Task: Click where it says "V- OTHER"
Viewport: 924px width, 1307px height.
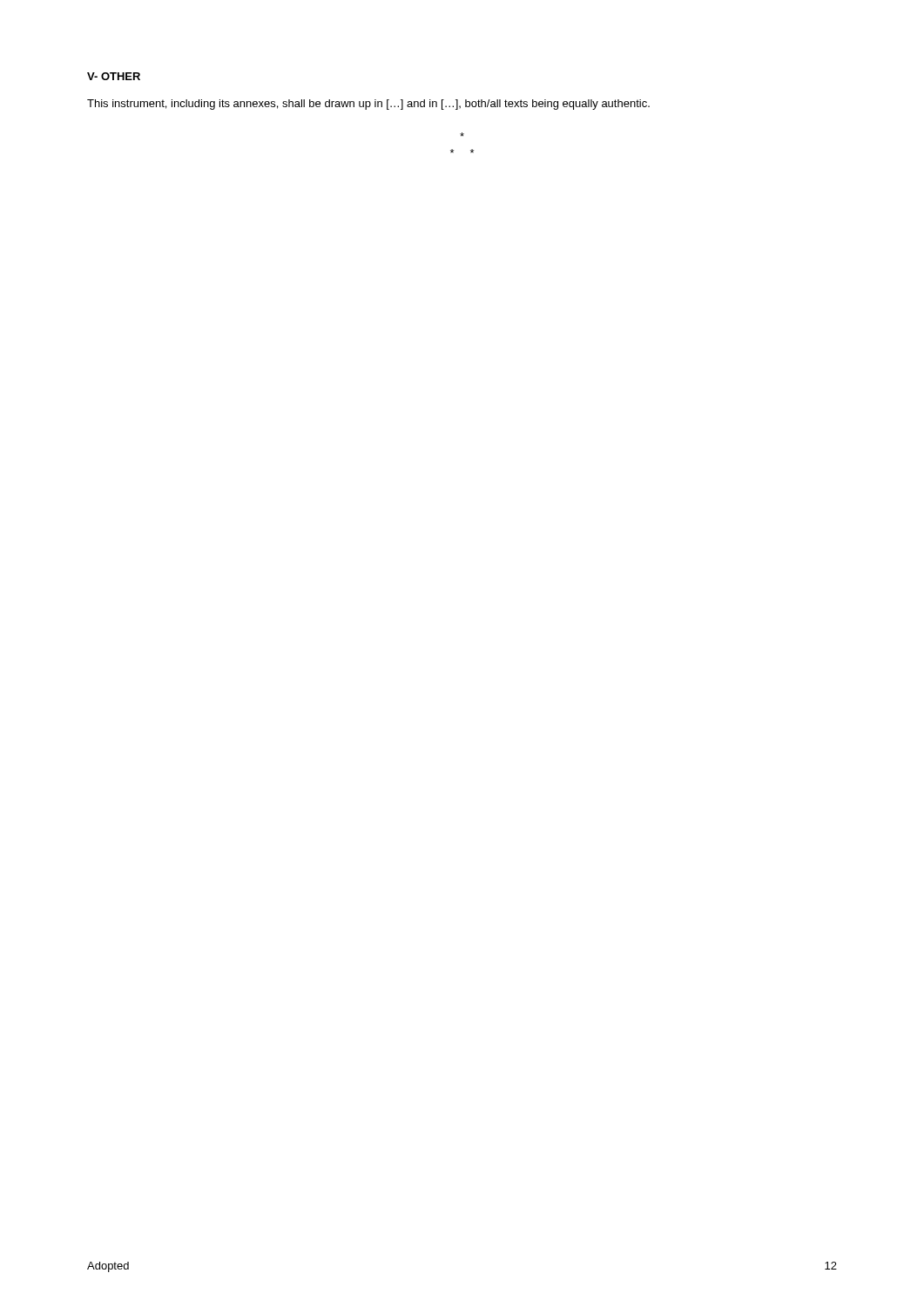Action: point(114,76)
